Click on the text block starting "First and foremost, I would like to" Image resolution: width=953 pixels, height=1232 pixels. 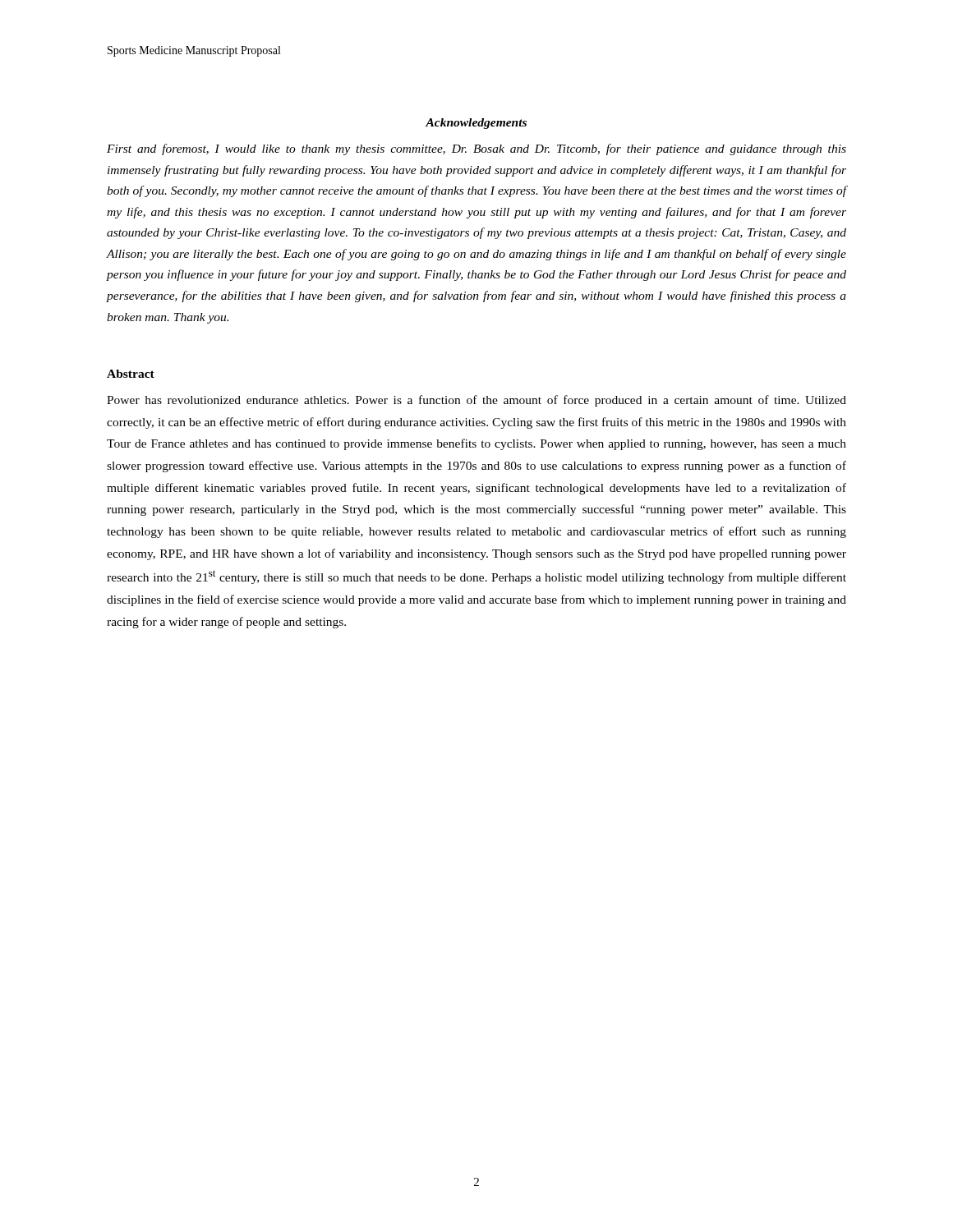click(x=476, y=232)
